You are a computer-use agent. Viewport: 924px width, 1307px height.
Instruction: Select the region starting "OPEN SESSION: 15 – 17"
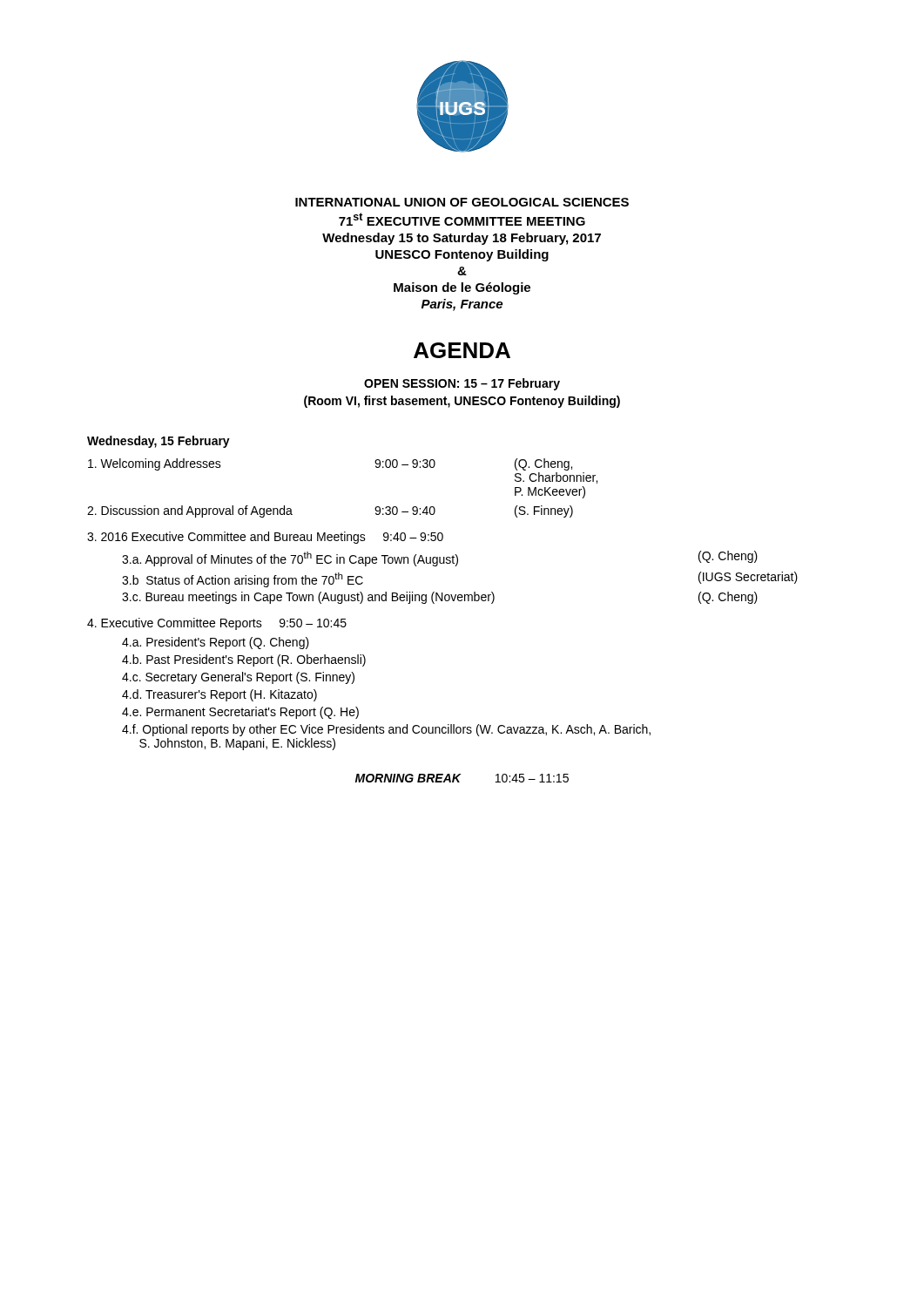462,383
